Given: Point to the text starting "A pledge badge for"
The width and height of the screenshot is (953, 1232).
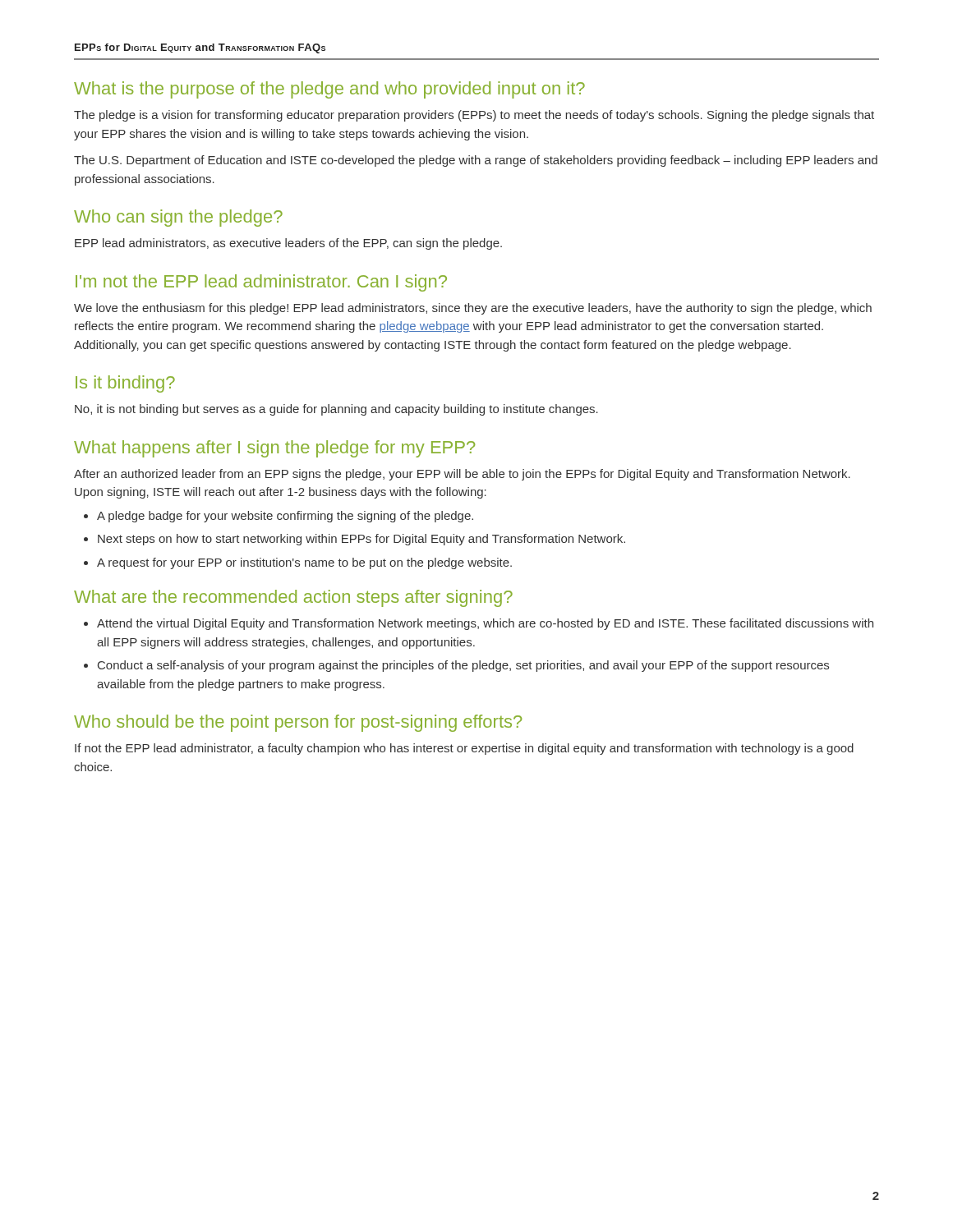Looking at the screenshot, I should tap(286, 515).
